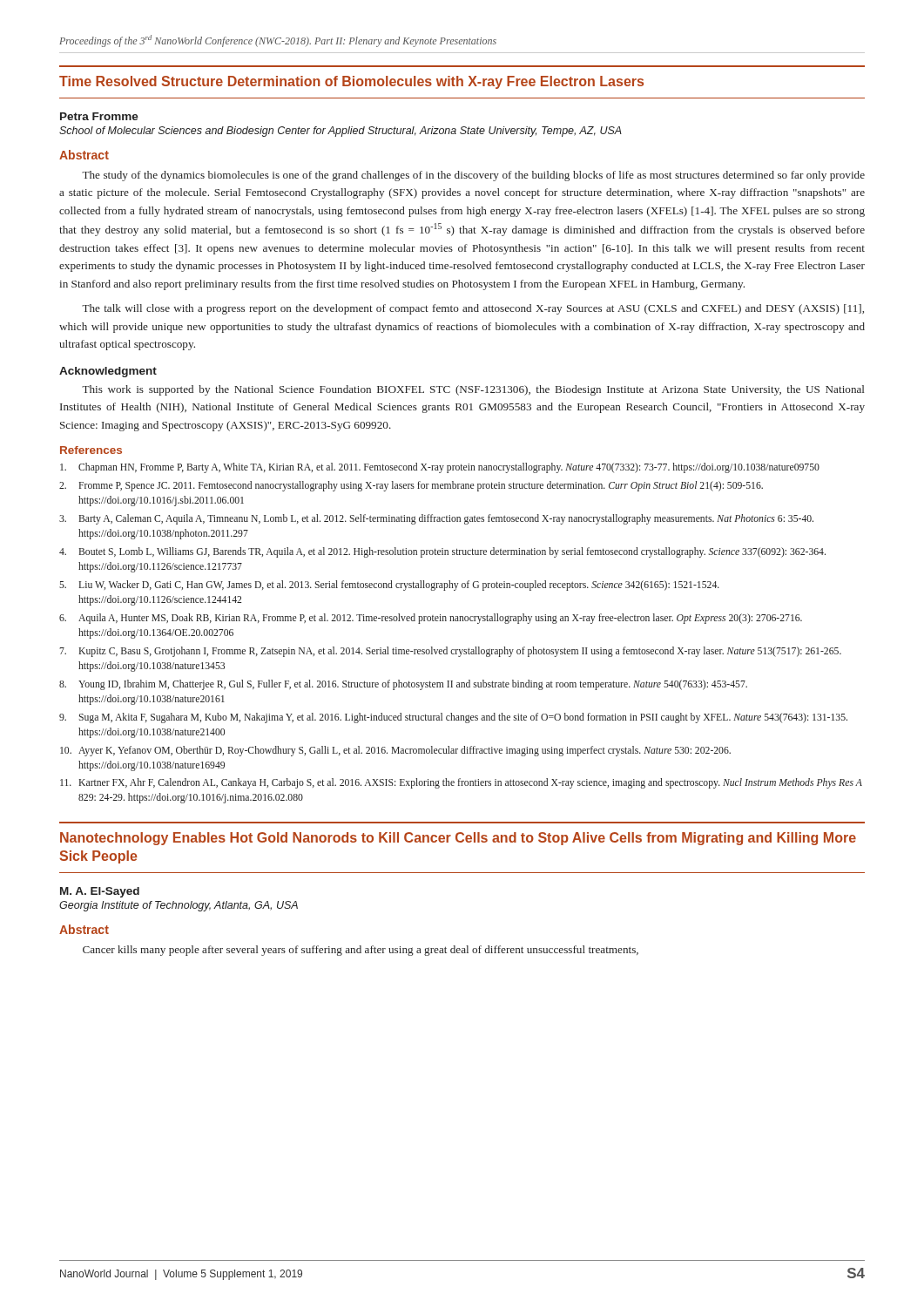The image size is (924, 1307).
Task: Locate the text "Petra Fromme"
Action: pos(99,116)
